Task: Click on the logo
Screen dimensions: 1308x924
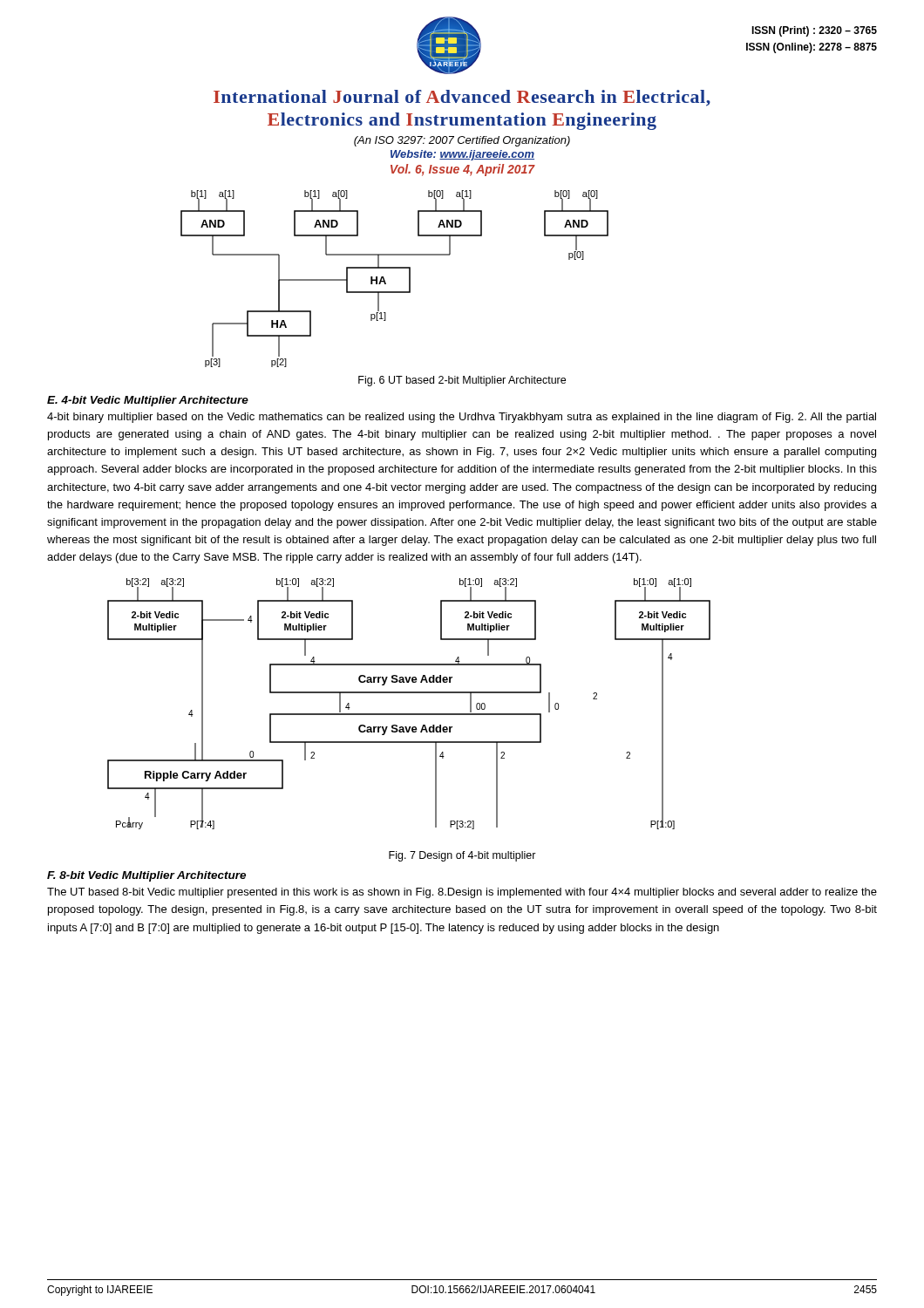Action: [449, 47]
